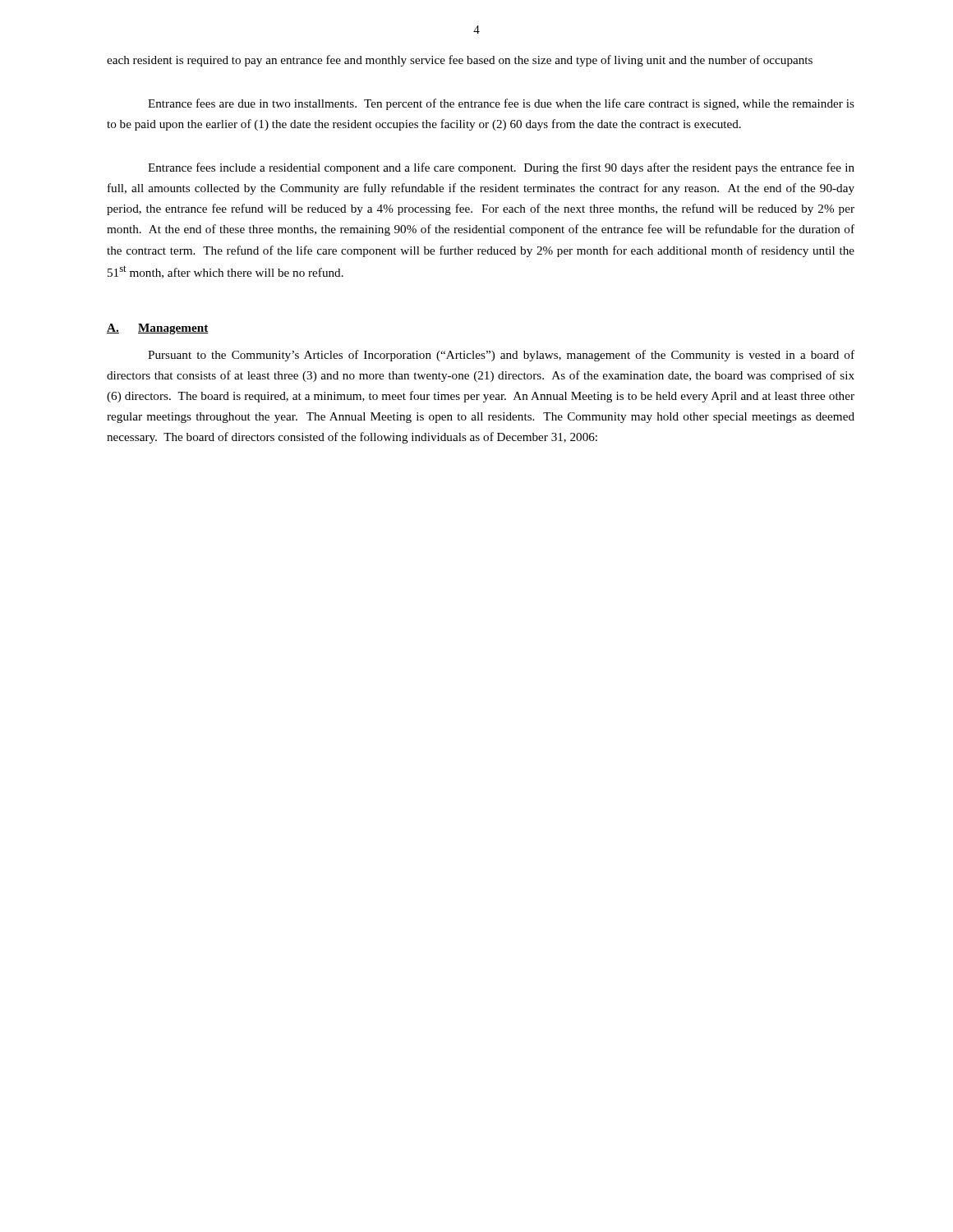Locate the section header

pos(157,327)
